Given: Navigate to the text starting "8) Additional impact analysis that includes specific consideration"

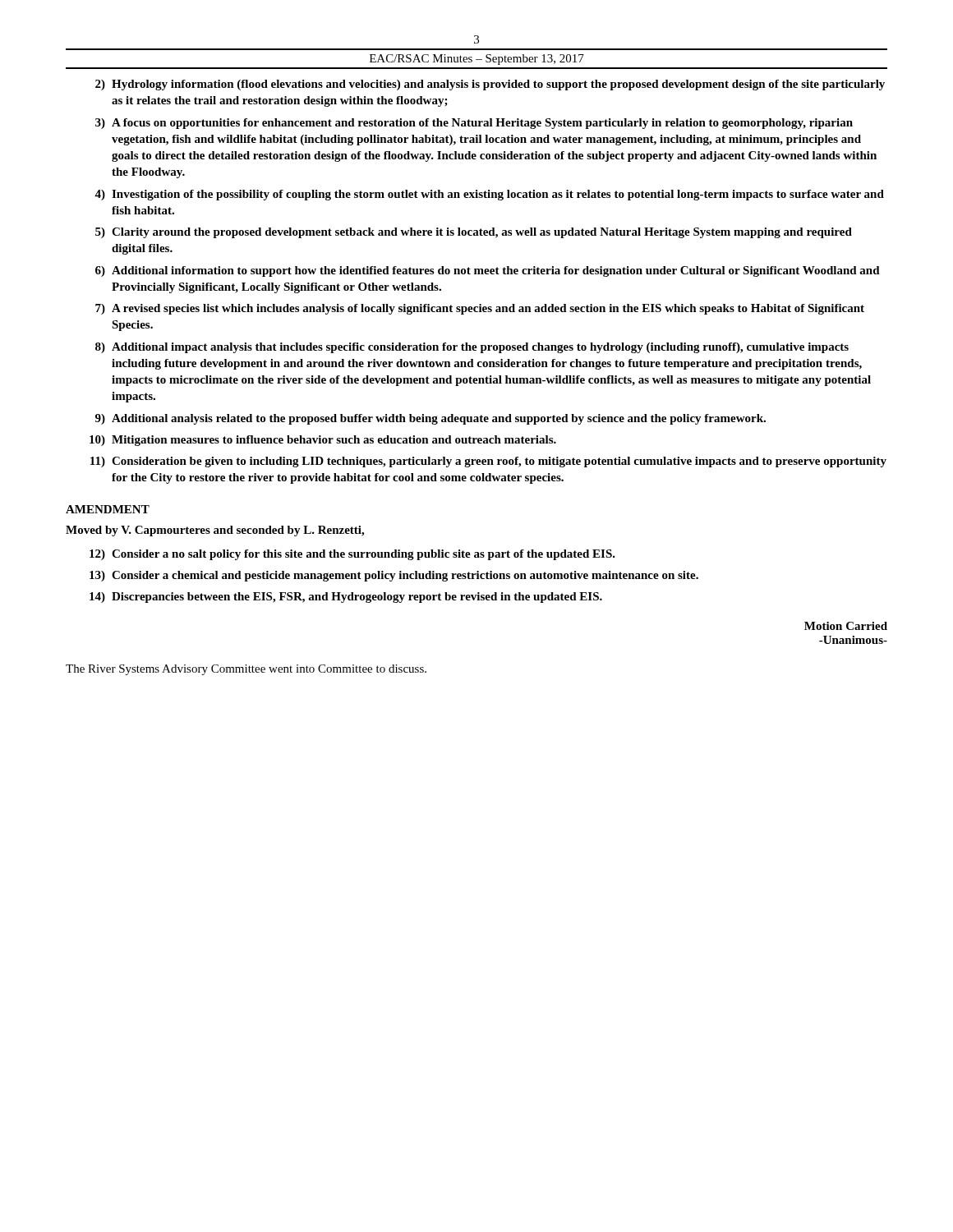Looking at the screenshot, I should point(476,371).
